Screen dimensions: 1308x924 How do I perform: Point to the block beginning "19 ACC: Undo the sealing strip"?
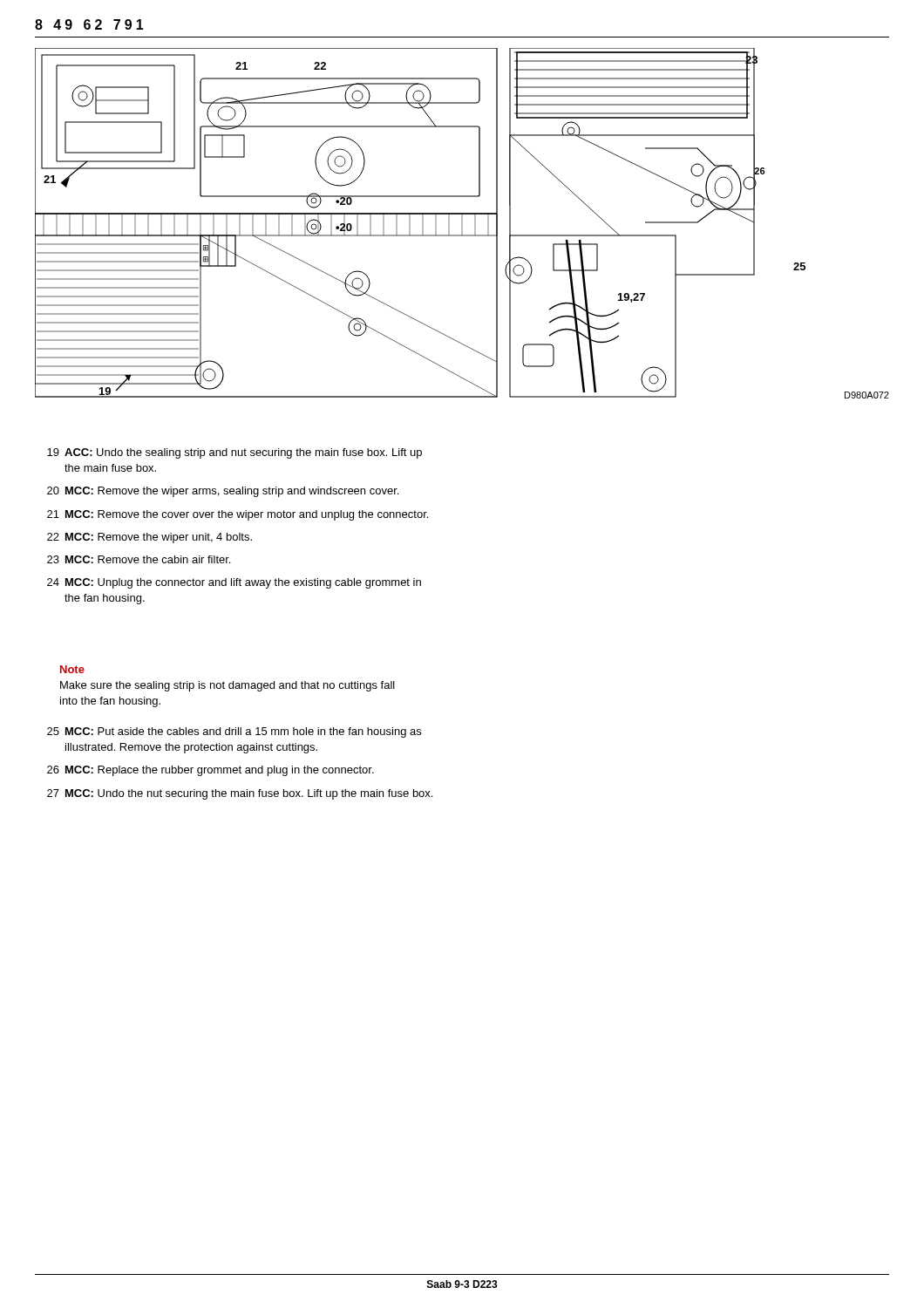tap(235, 461)
